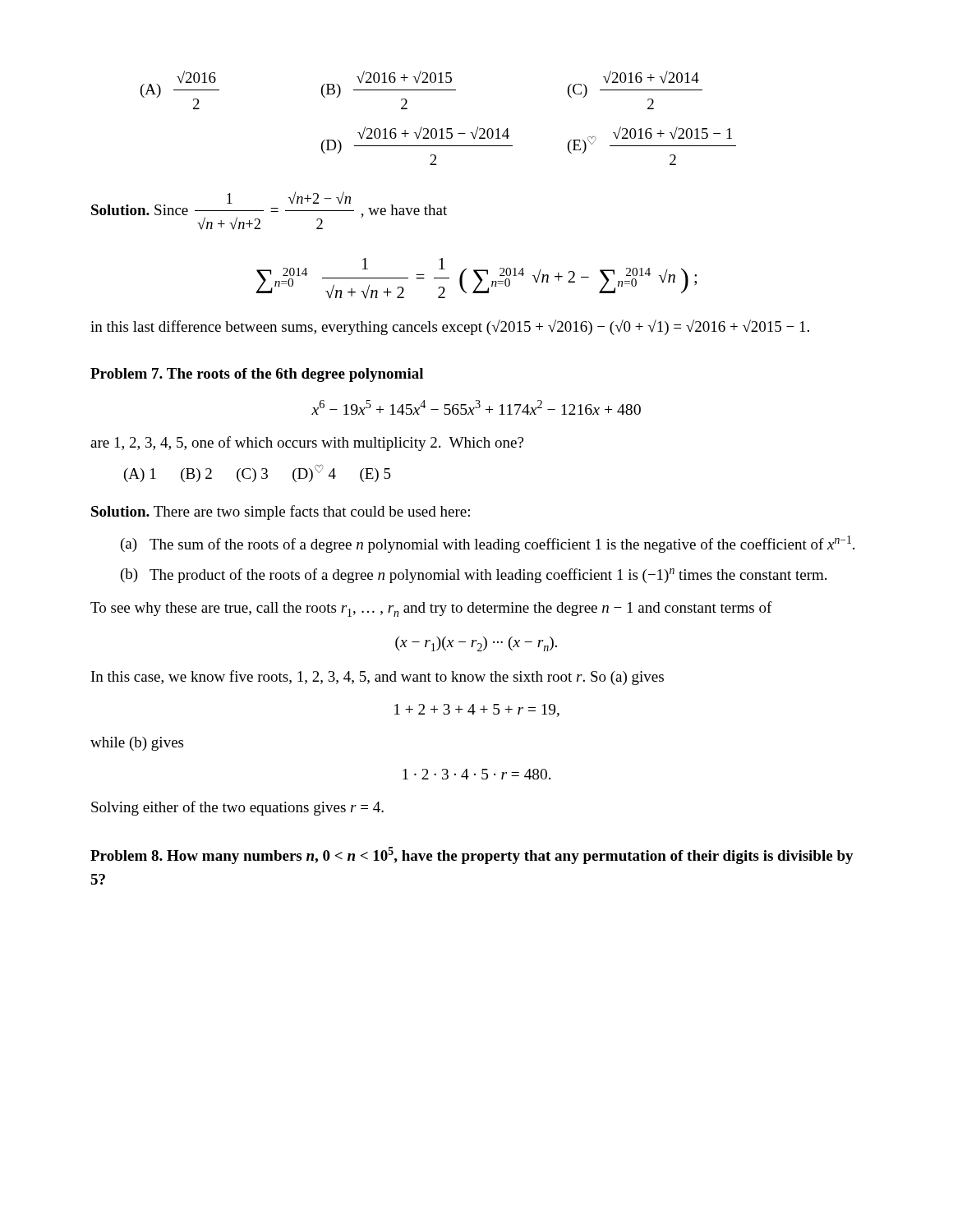Find the text starting "Problem 8. How many numbers n, 0"

(472, 867)
